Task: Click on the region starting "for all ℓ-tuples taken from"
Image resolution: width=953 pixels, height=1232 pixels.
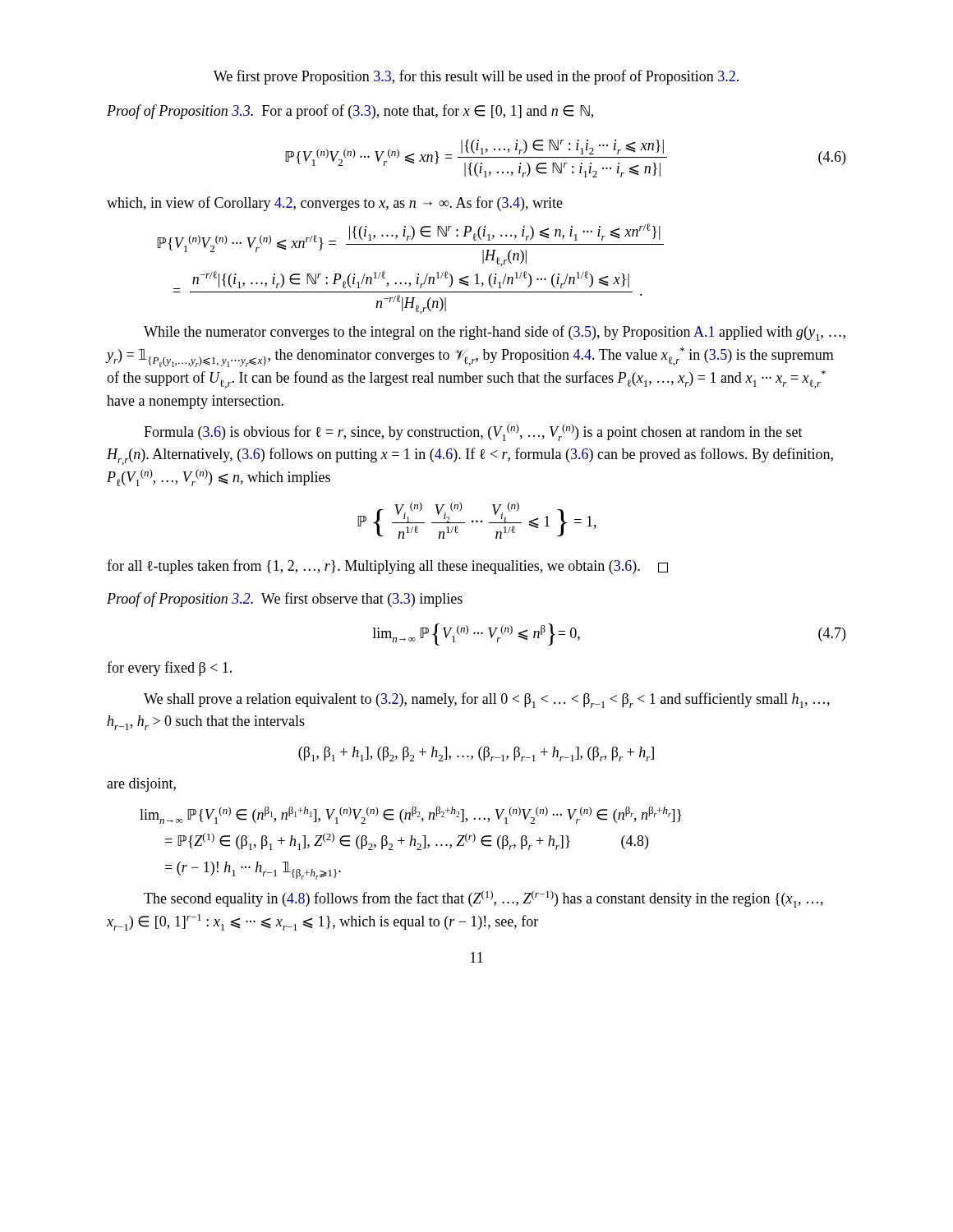Action: [387, 566]
